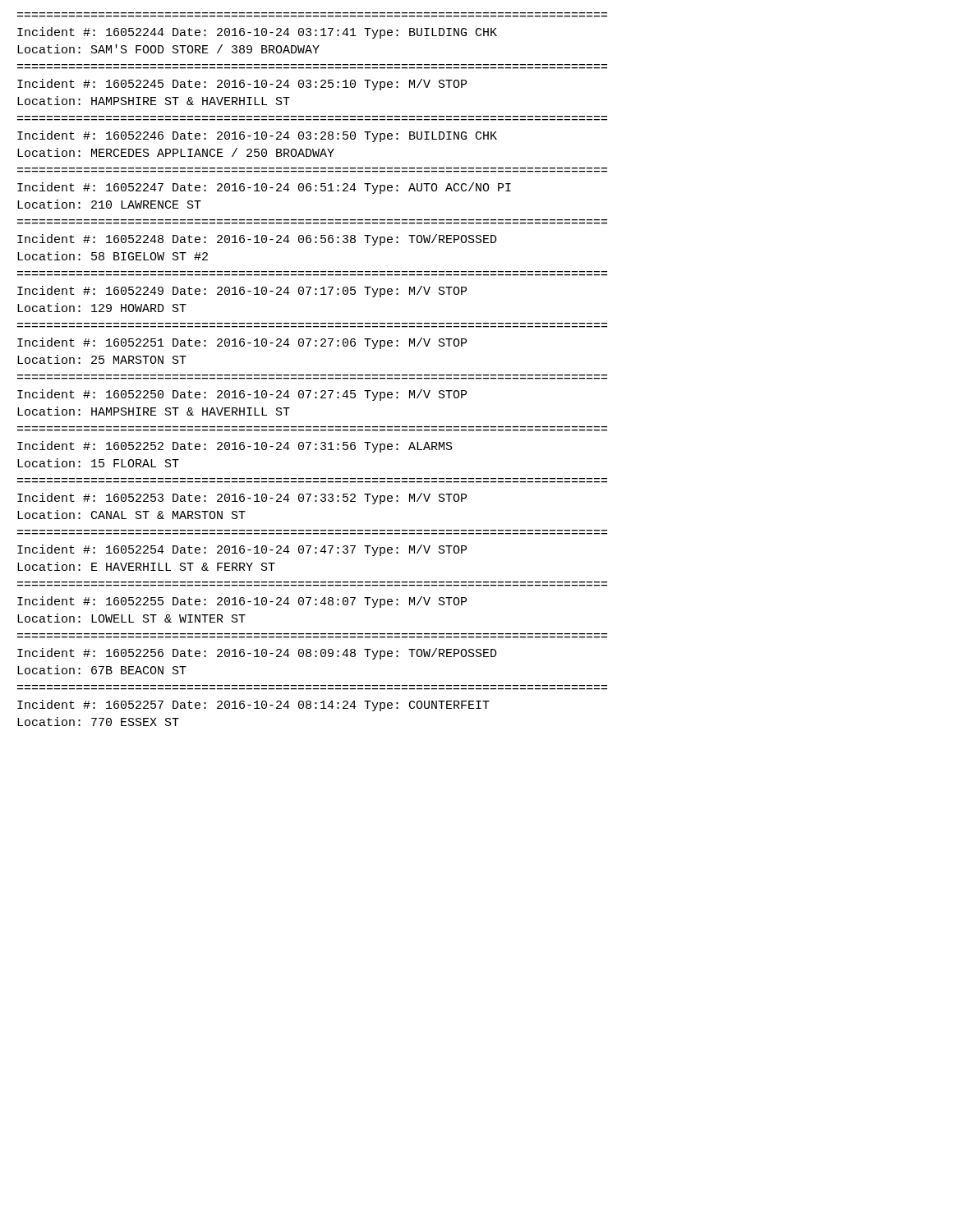
Task: Point to the region starting "================================================================================ Incident #: 16052244 Date: 2016-10-24 03:17:41 Type:"
Action: pos(476,34)
